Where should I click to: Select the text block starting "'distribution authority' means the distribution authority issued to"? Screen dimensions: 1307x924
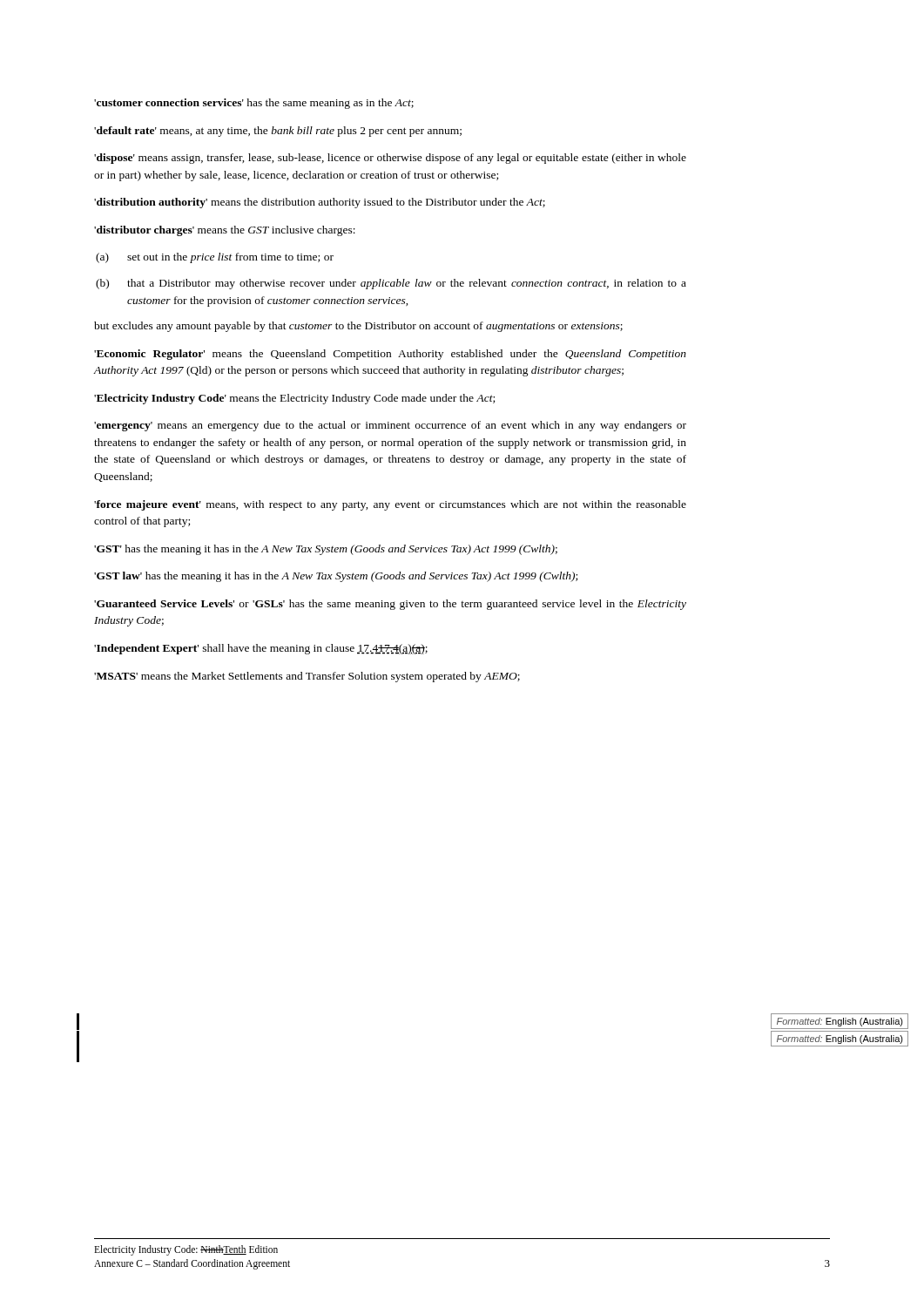tap(320, 202)
